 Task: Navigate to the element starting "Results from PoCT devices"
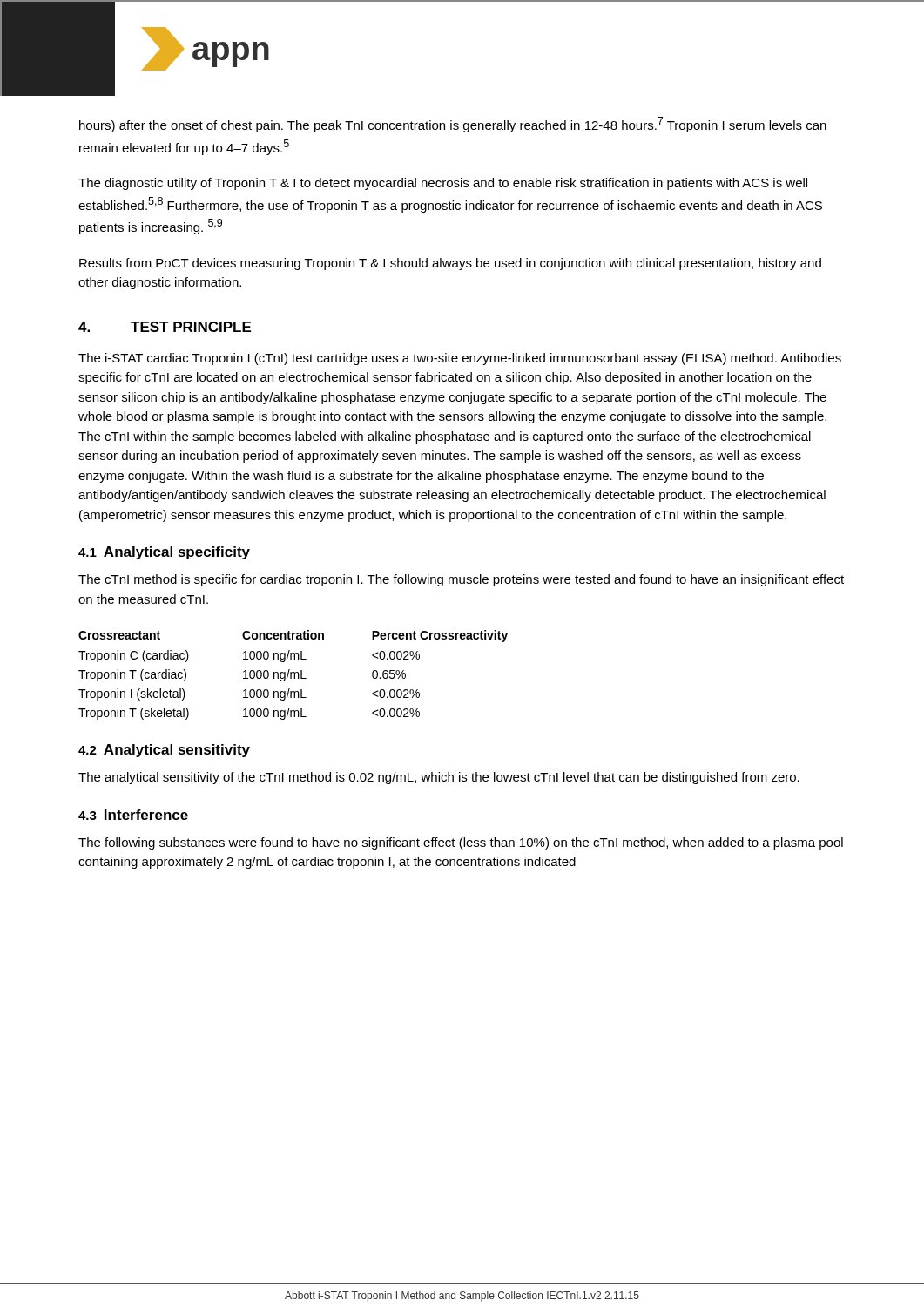[x=450, y=272]
